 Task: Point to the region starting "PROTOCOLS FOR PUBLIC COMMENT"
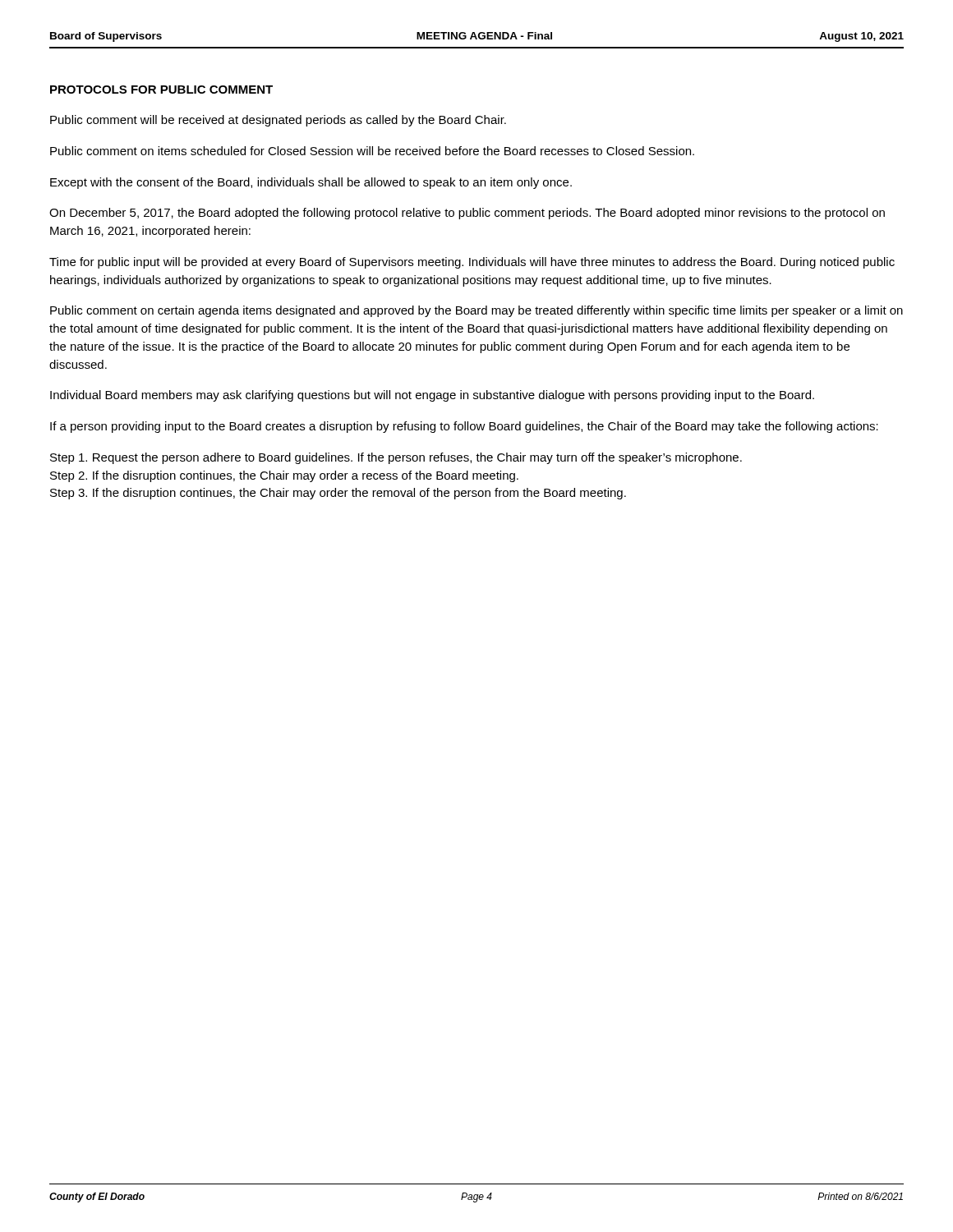[161, 89]
